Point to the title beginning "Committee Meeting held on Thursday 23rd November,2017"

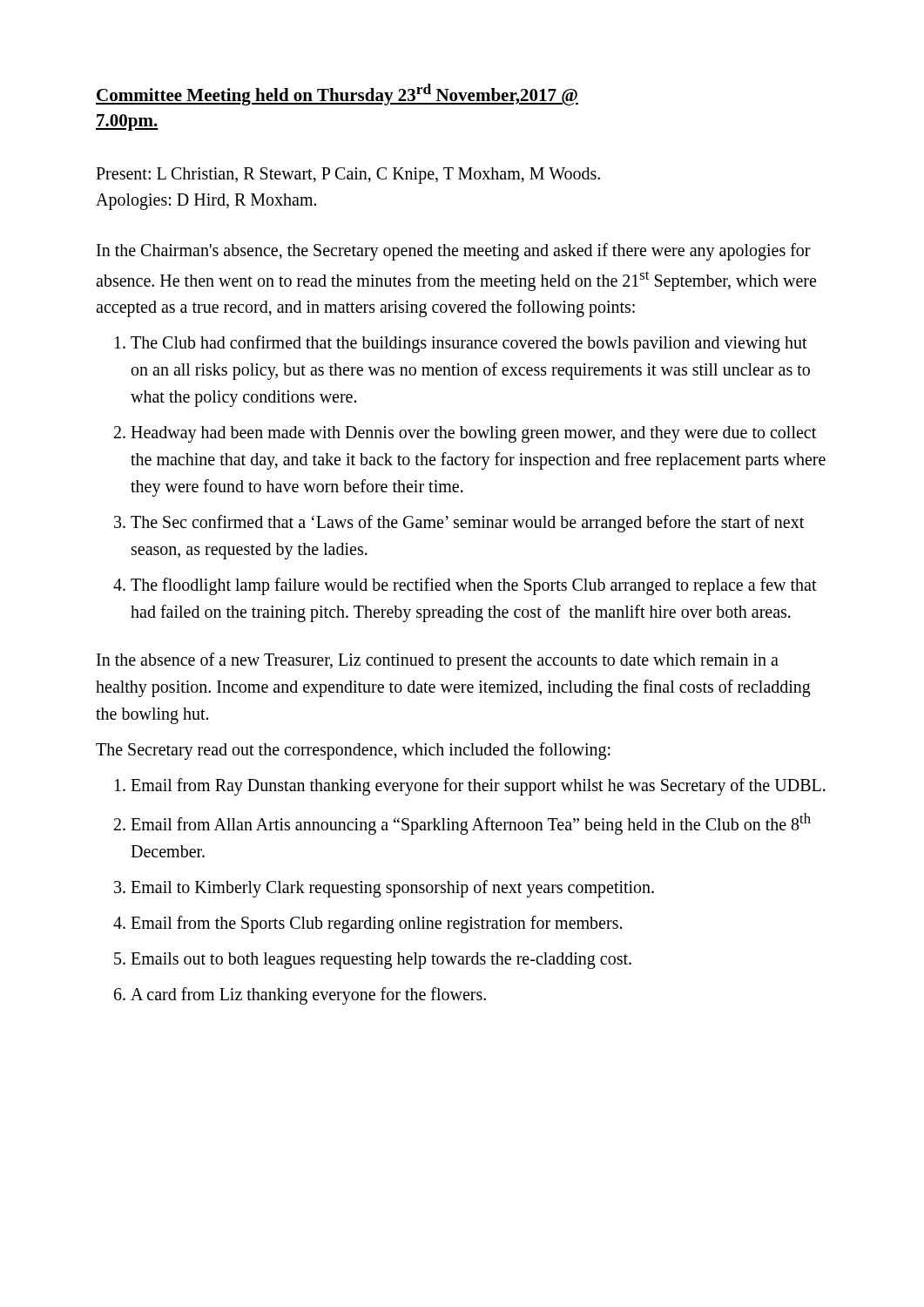tap(462, 106)
